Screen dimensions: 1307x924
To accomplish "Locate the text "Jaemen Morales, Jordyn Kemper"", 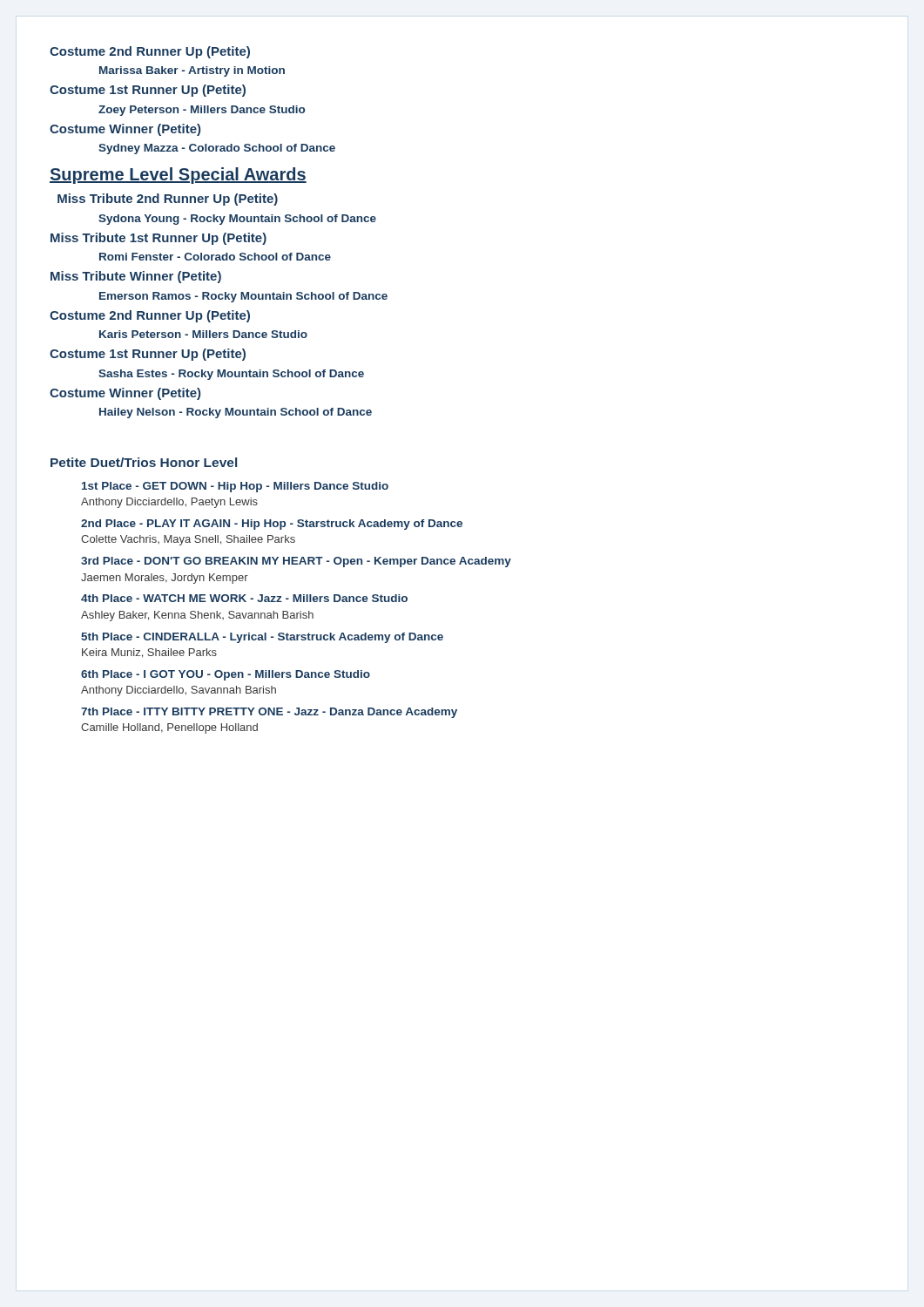I will (164, 577).
